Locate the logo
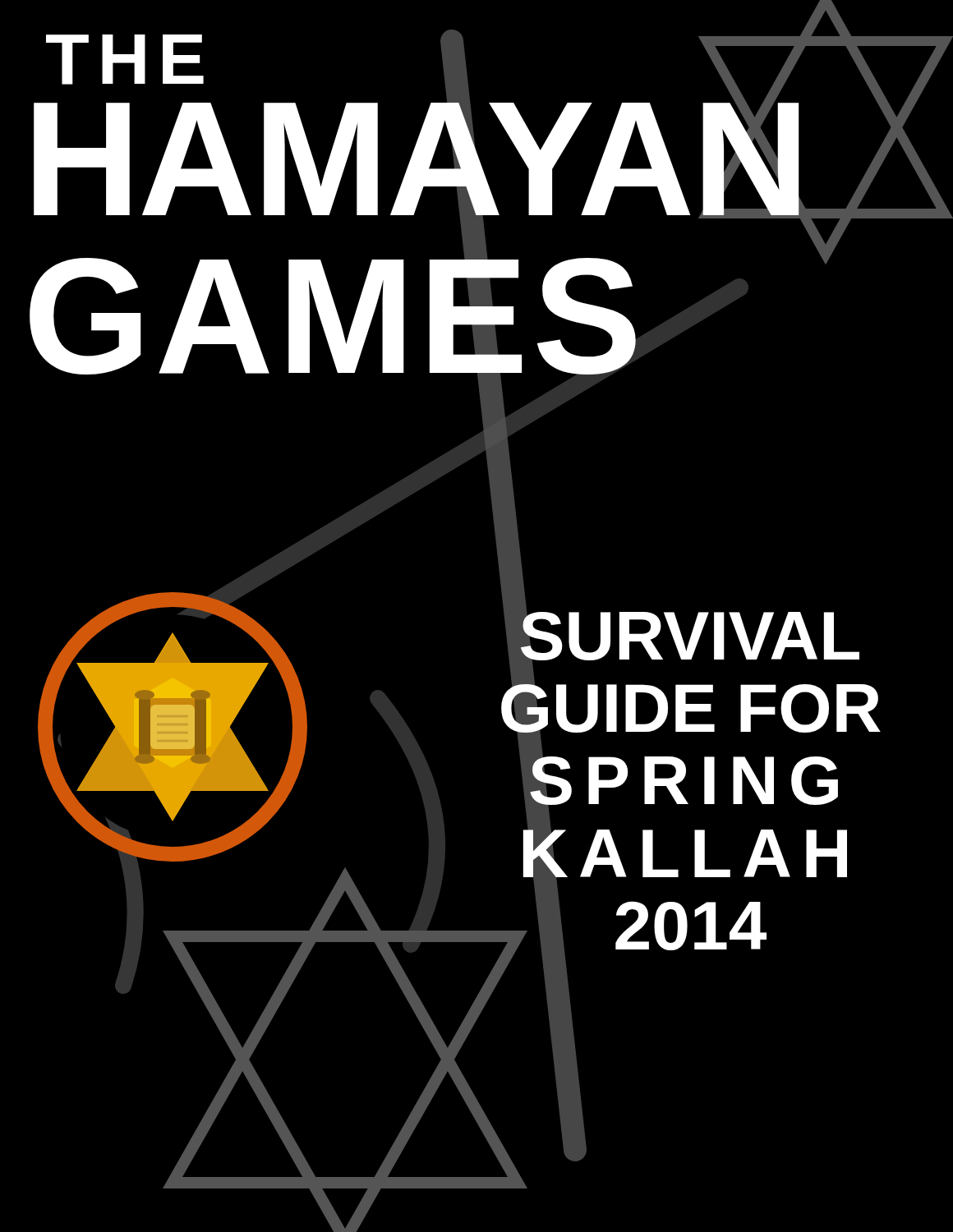The height and width of the screenshot is (1232, 953). point(173,727)
